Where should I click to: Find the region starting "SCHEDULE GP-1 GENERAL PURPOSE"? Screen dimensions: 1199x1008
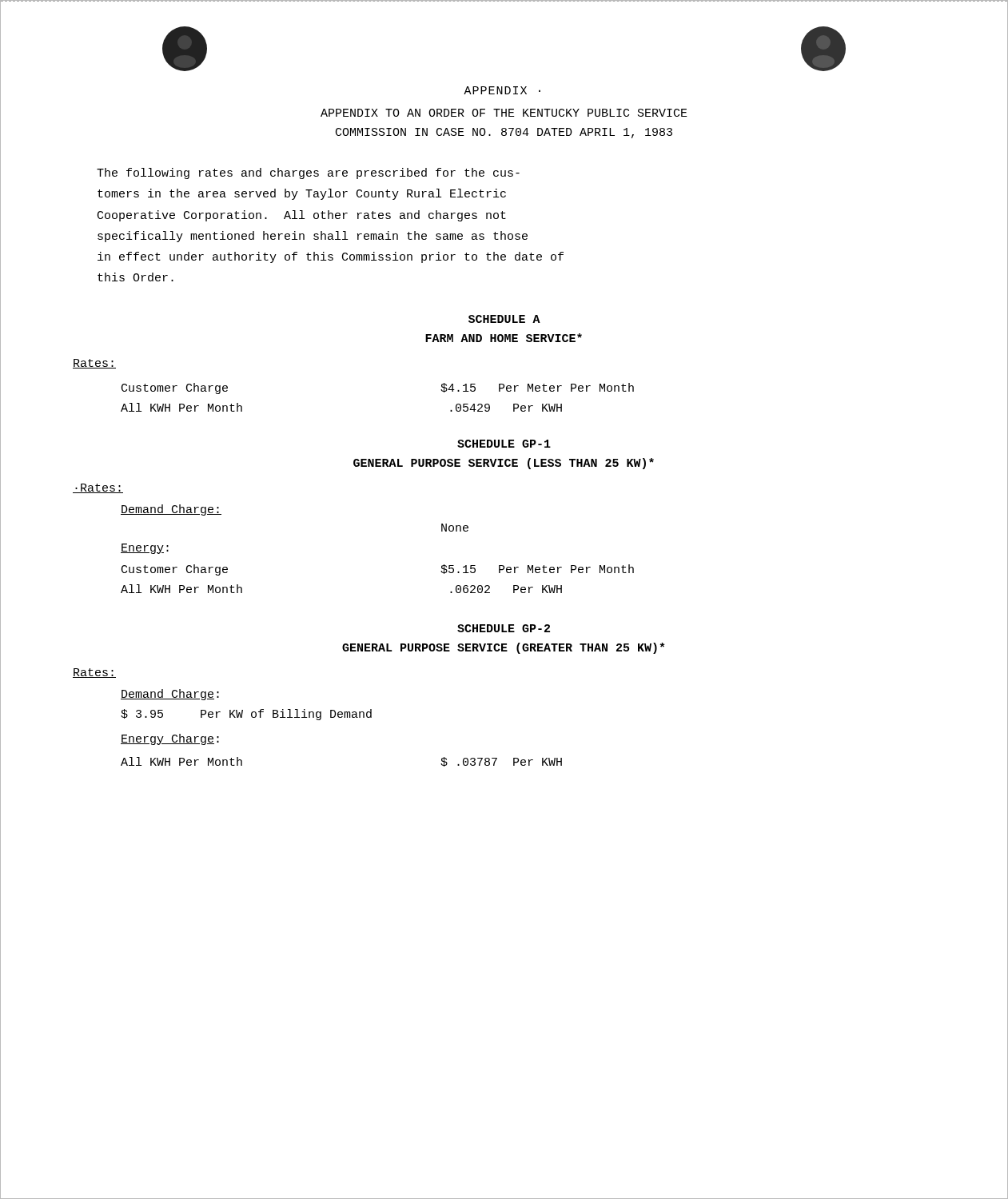(x=504, y=454)
